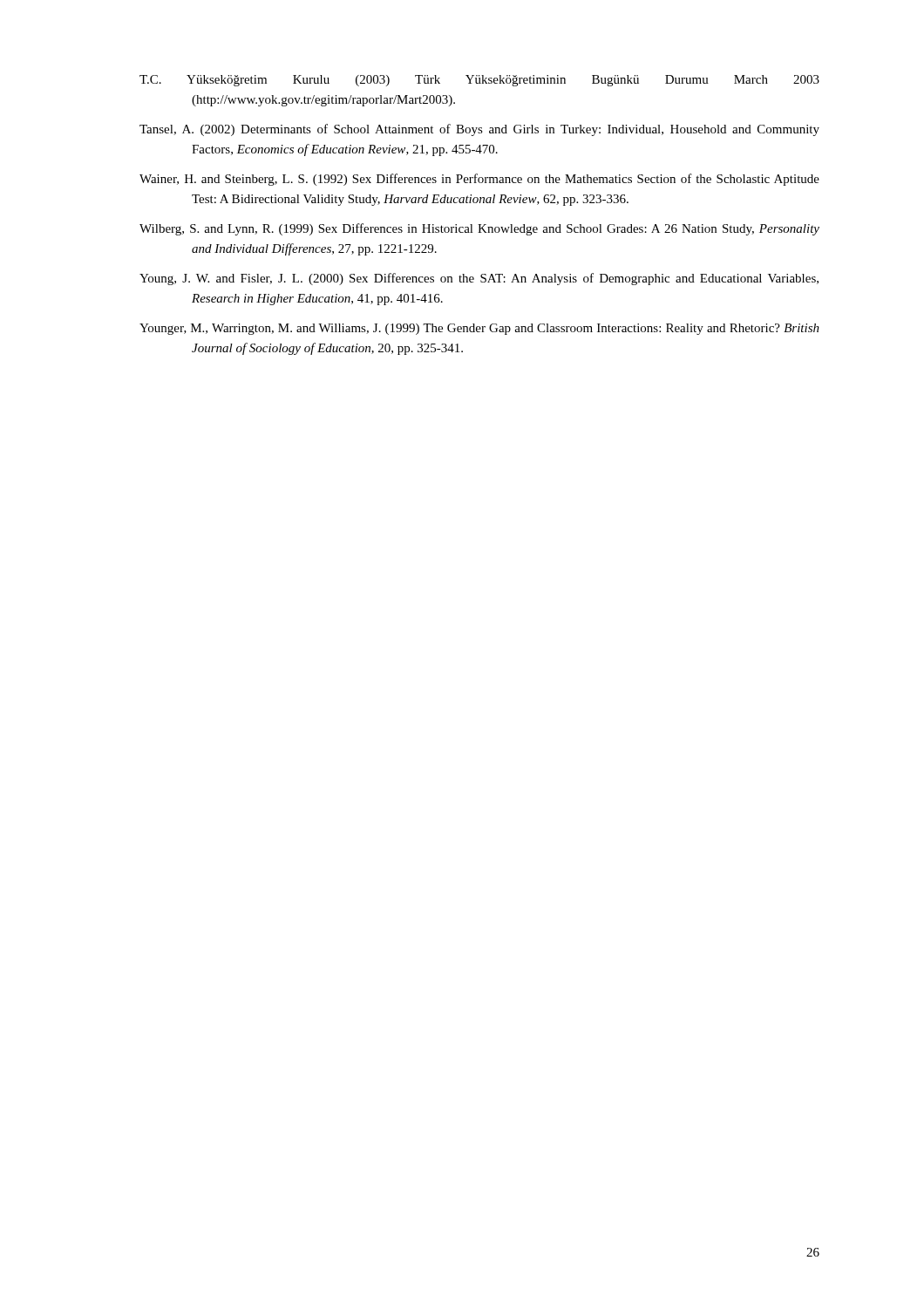Navigate to the region starting "T.C. Yükseköğretim Kurulu"

pos(479,89)
